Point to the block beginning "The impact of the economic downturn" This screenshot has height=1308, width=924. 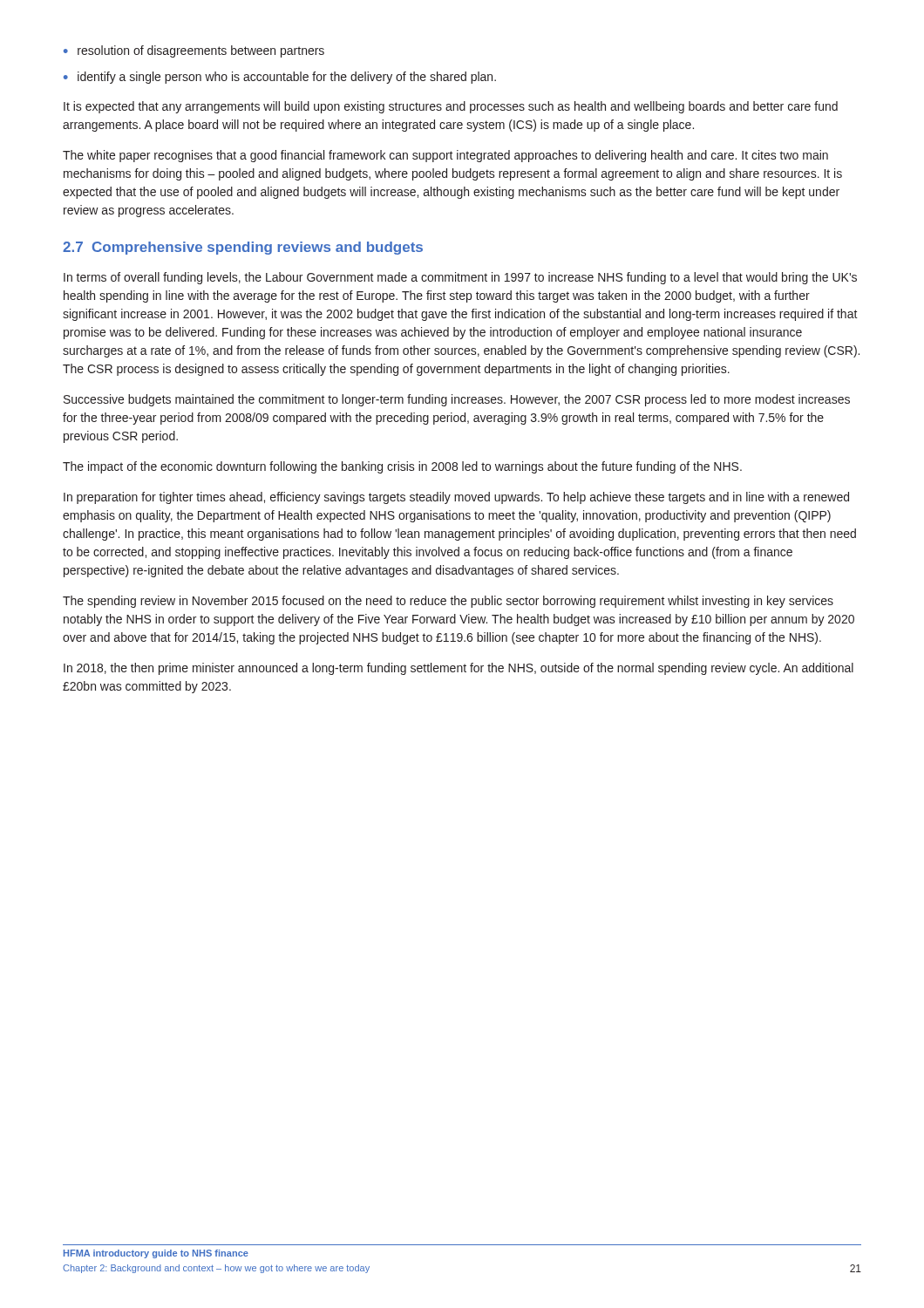point(403,467)
